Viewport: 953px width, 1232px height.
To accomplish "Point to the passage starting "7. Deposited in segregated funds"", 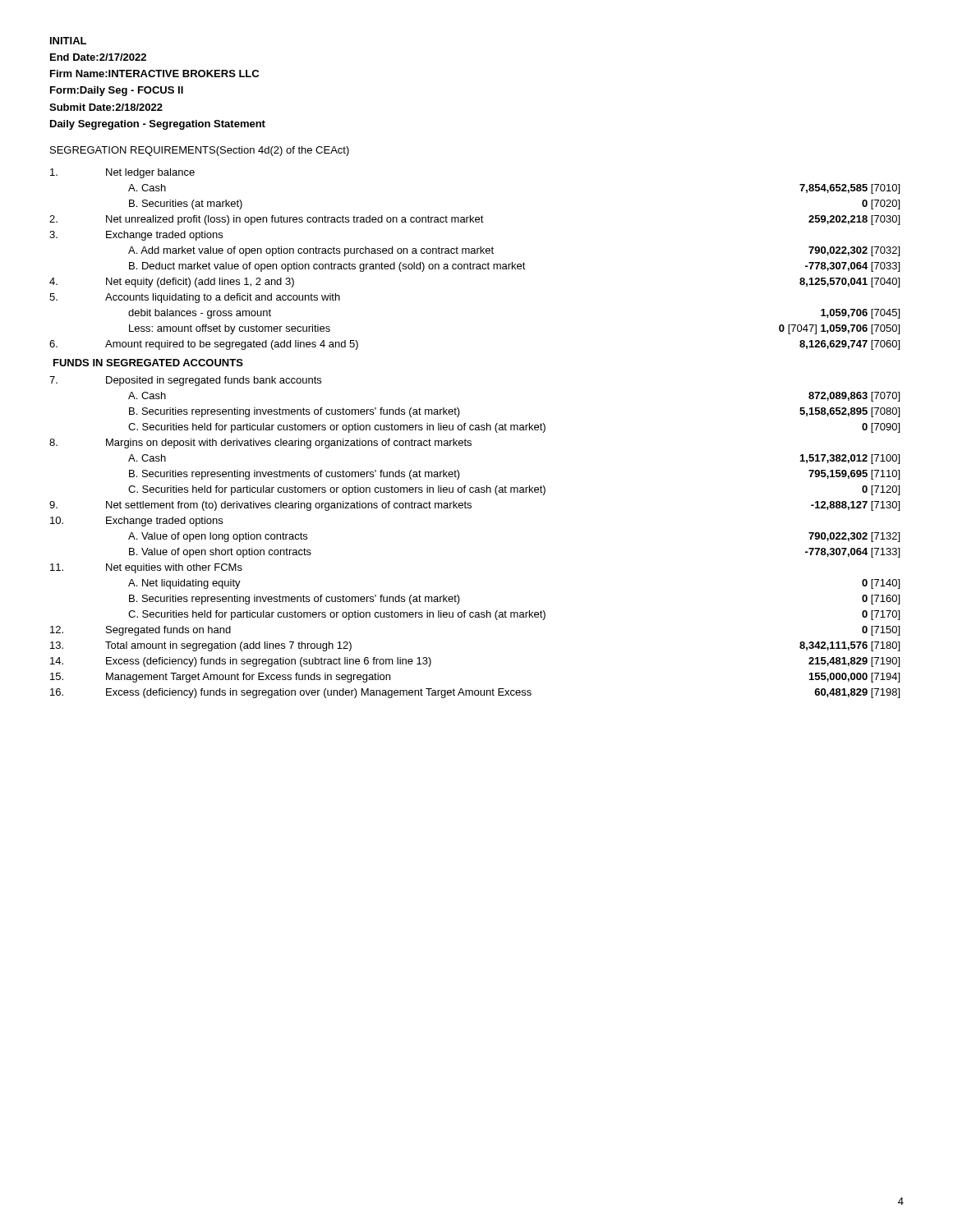I will click(185, 381).
